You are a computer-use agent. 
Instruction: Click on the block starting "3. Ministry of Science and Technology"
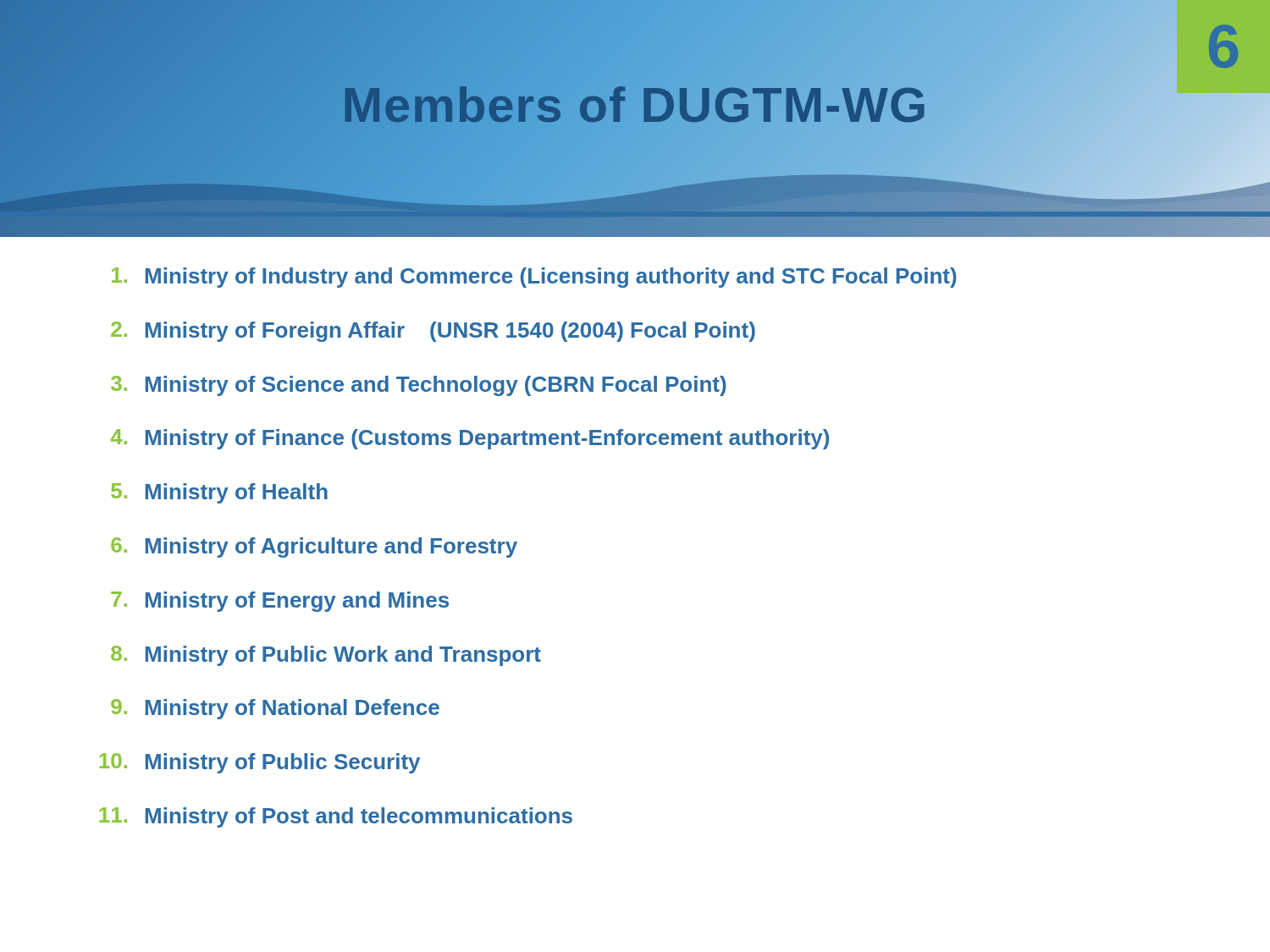point(397,385)
